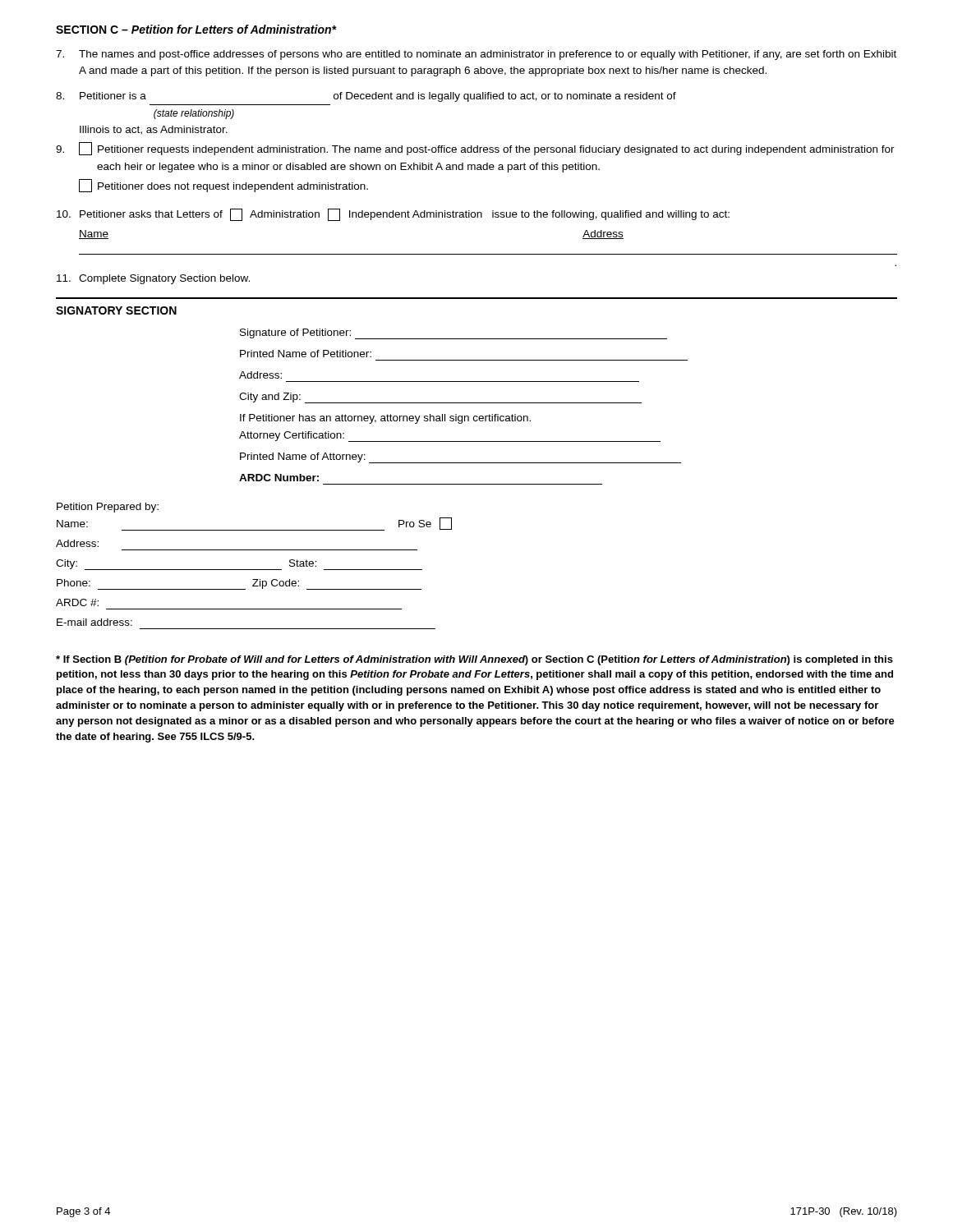
Task: Locate the element starting "9. Petitioner requests independent administration. The"
Action: pyautogui.click(x=476, y=170)
